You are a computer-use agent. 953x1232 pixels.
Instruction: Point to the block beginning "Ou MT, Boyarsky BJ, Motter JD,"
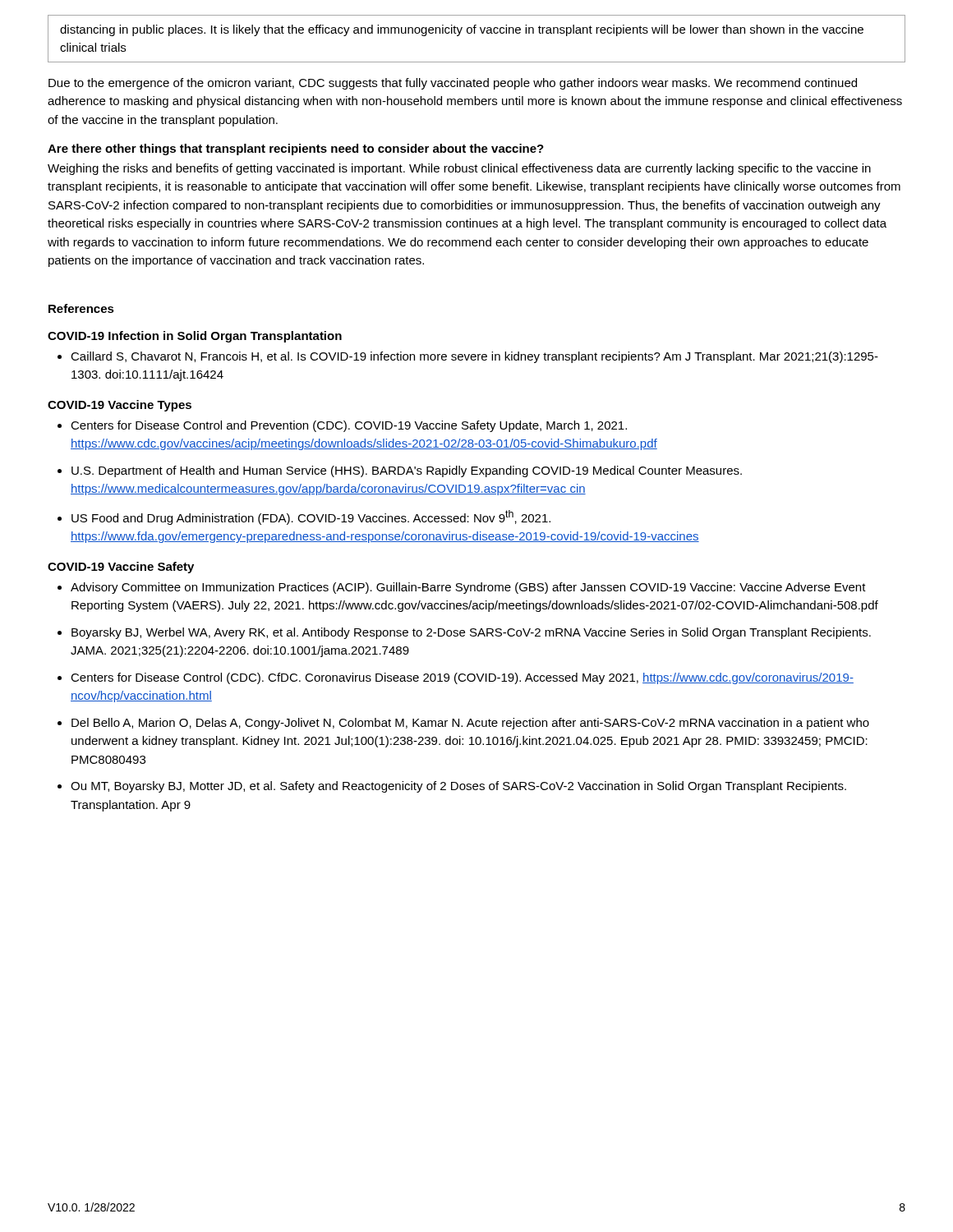459,795
